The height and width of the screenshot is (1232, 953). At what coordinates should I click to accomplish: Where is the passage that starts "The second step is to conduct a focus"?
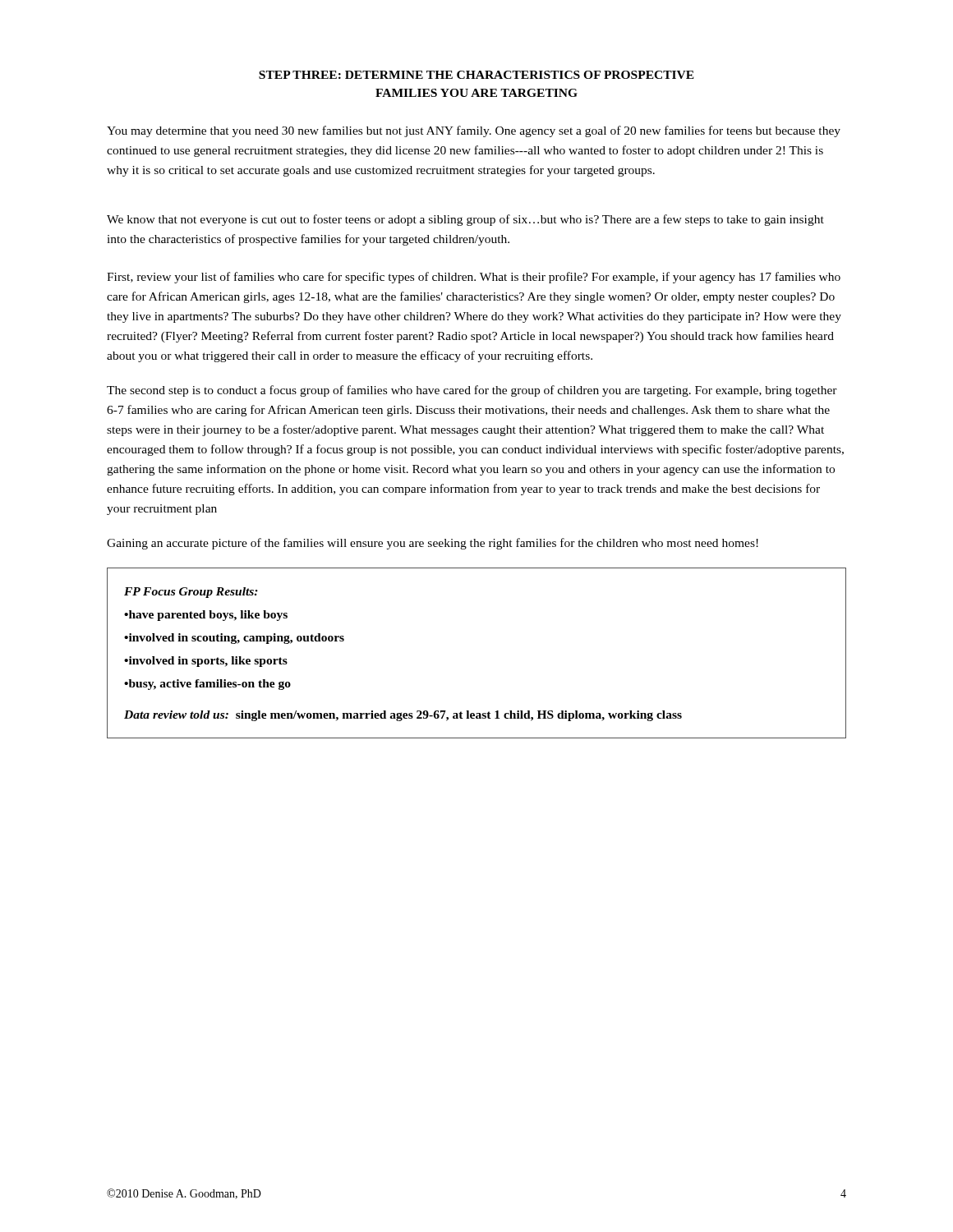(476, 449)
